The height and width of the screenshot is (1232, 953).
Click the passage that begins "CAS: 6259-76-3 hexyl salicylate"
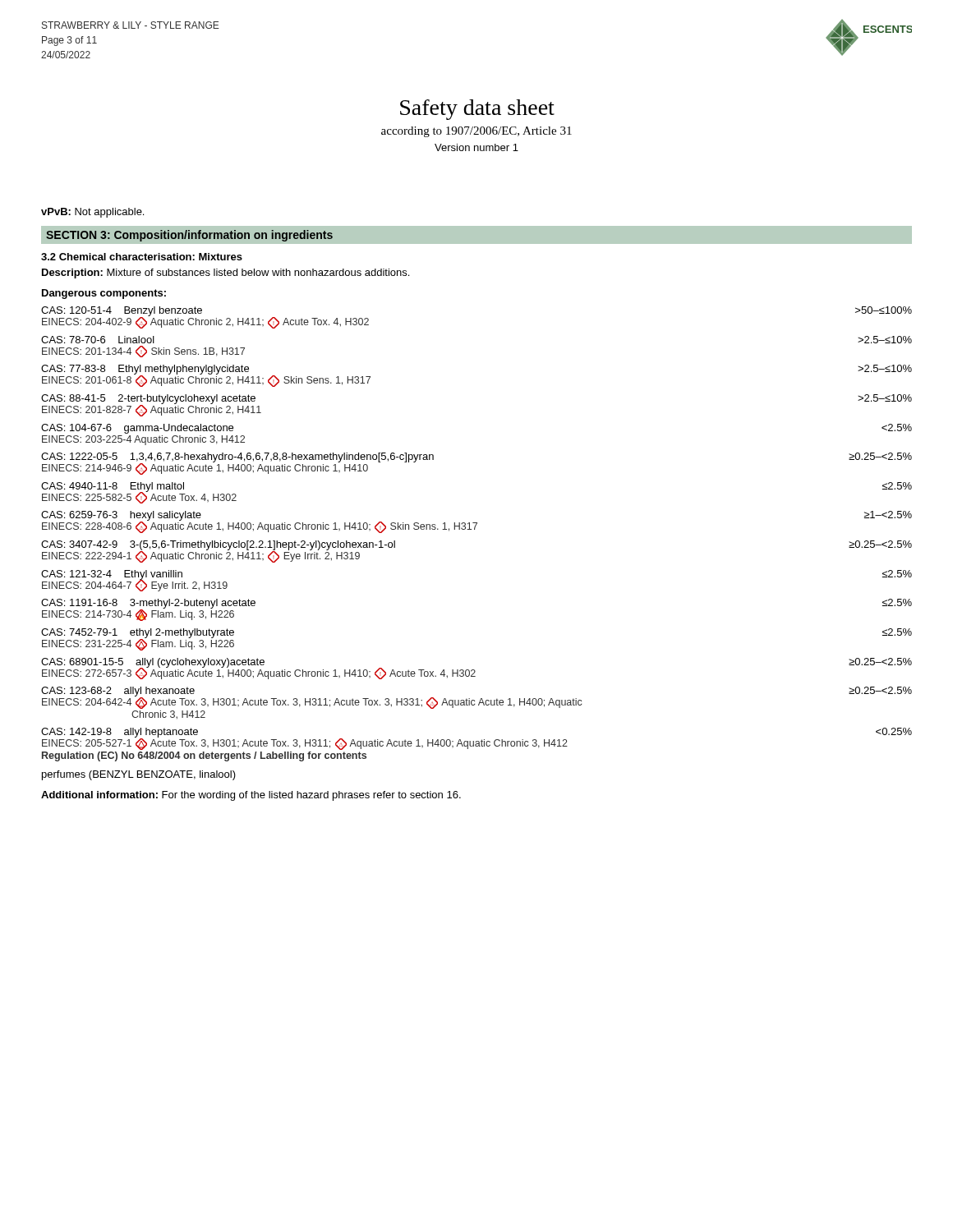tap(476, 521)
